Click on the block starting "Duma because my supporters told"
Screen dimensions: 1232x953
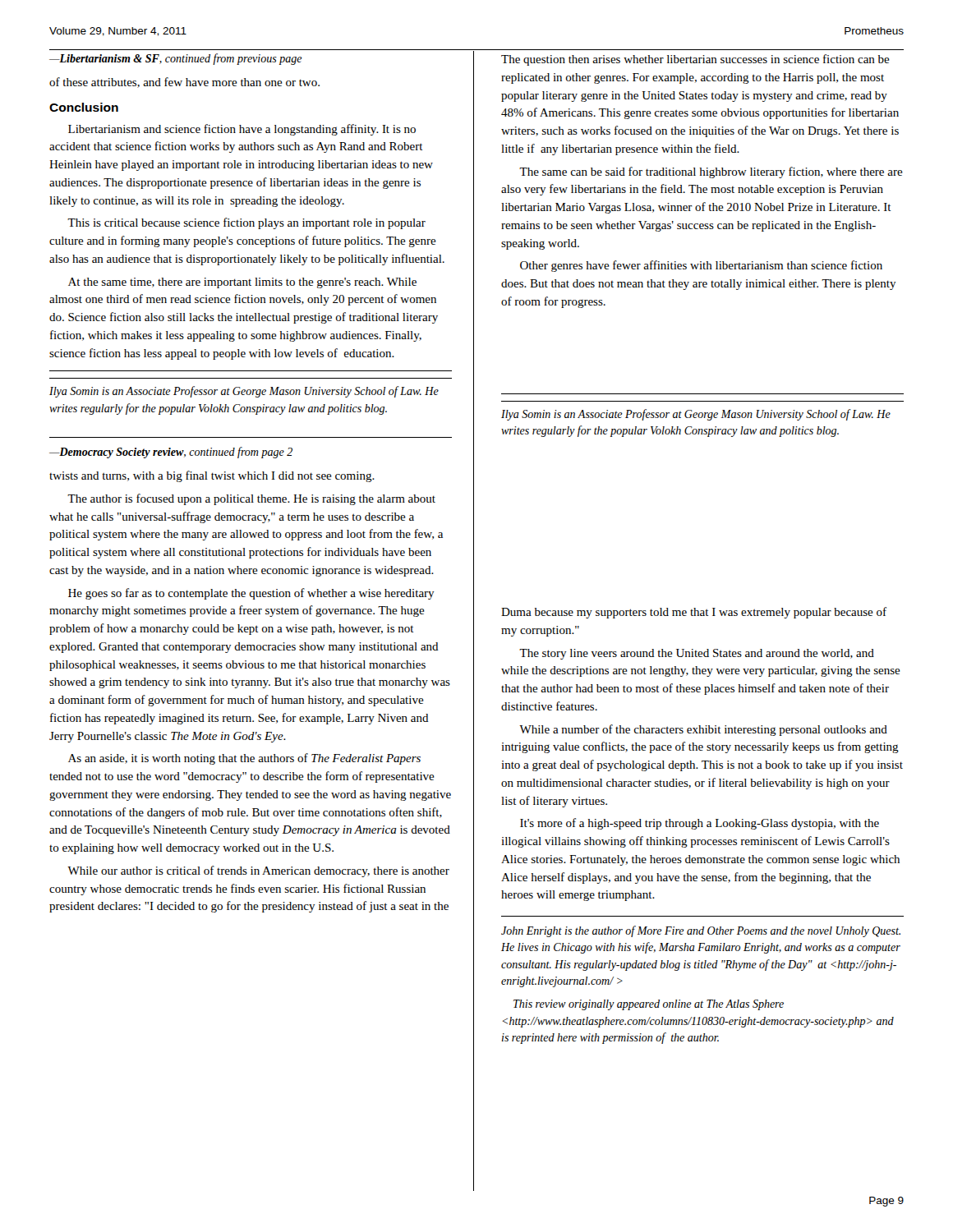coord(702,754)
